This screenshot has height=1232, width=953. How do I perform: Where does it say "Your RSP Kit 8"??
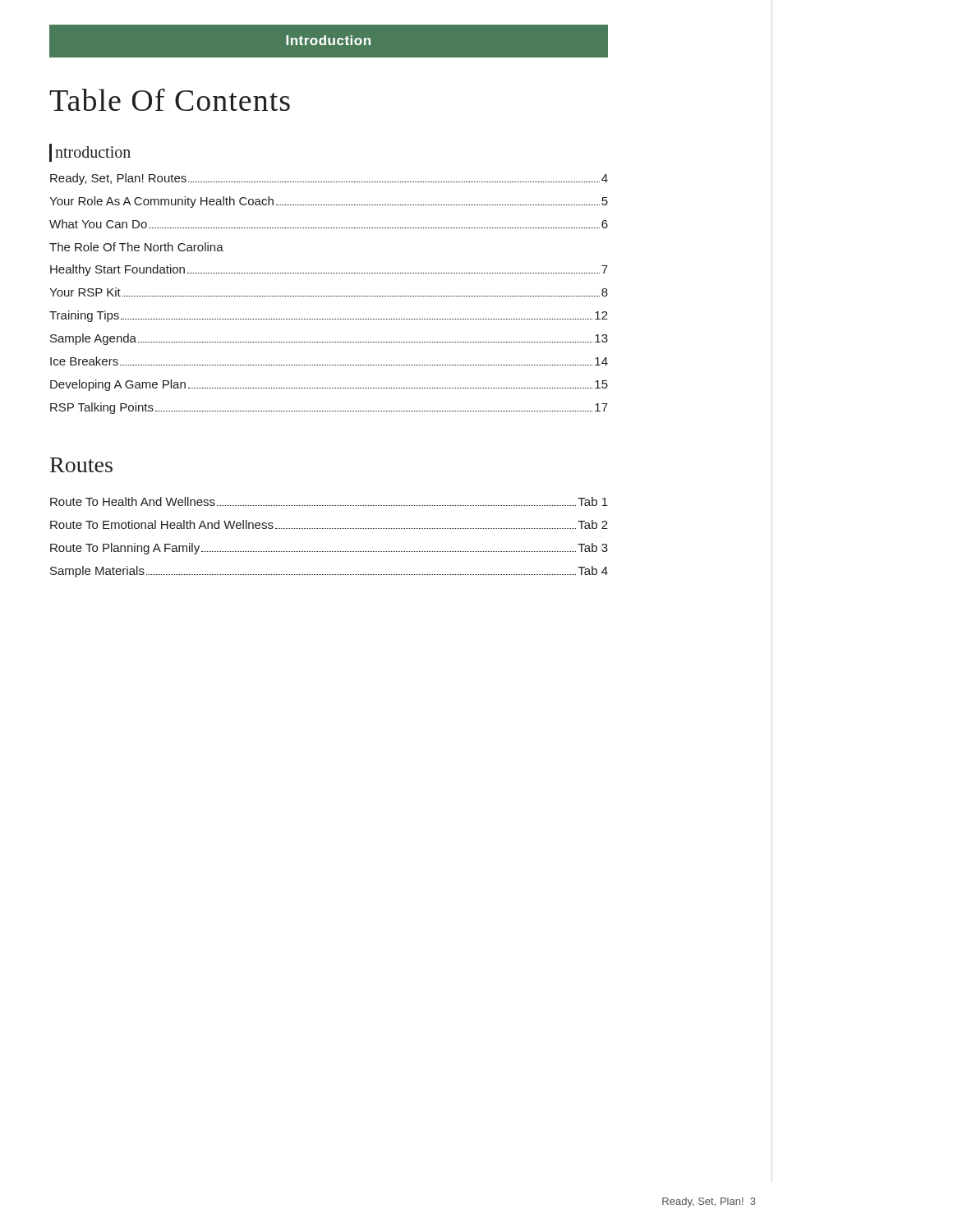pos(329,292)
